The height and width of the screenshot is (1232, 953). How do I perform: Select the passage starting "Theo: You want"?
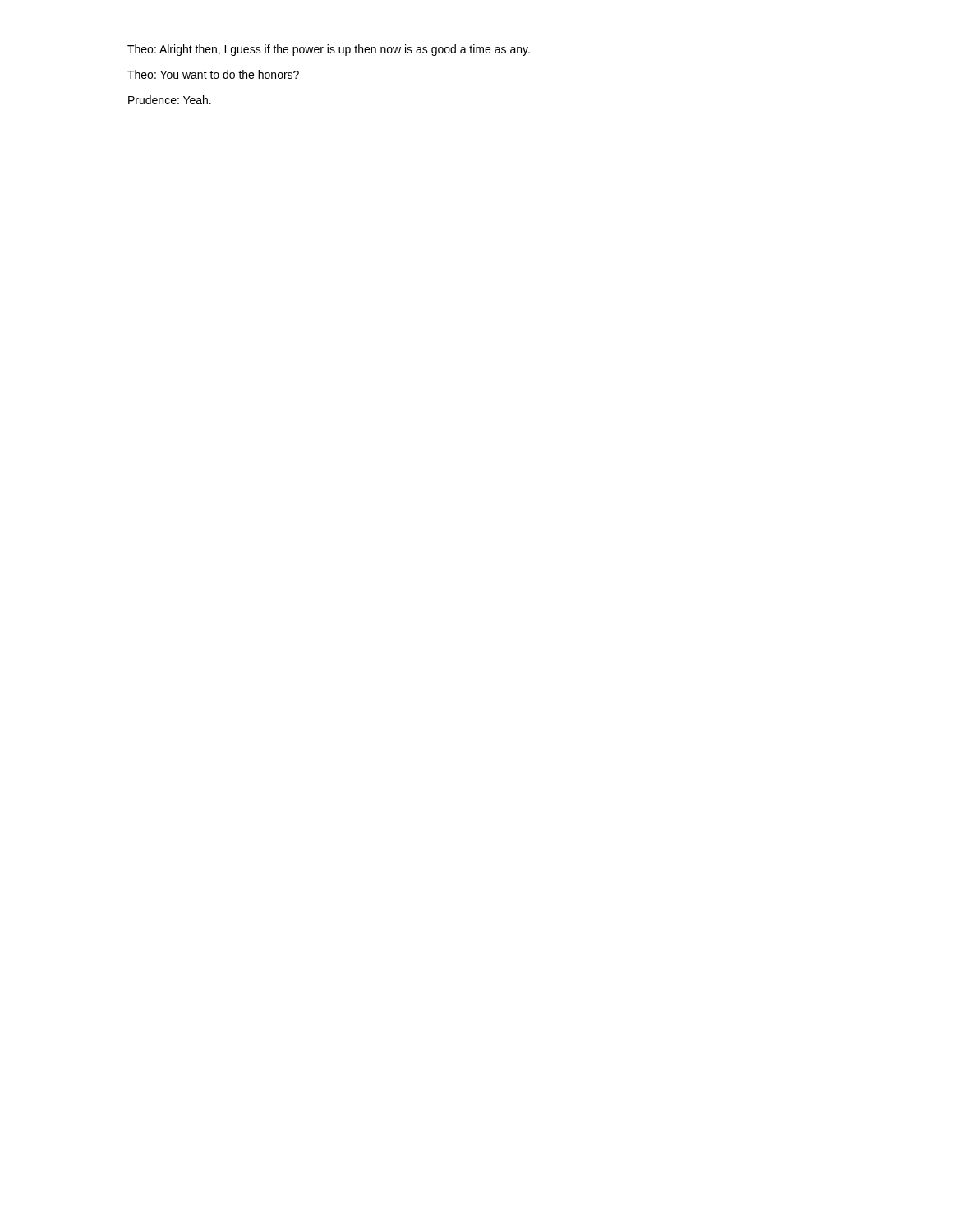[213, 75]
